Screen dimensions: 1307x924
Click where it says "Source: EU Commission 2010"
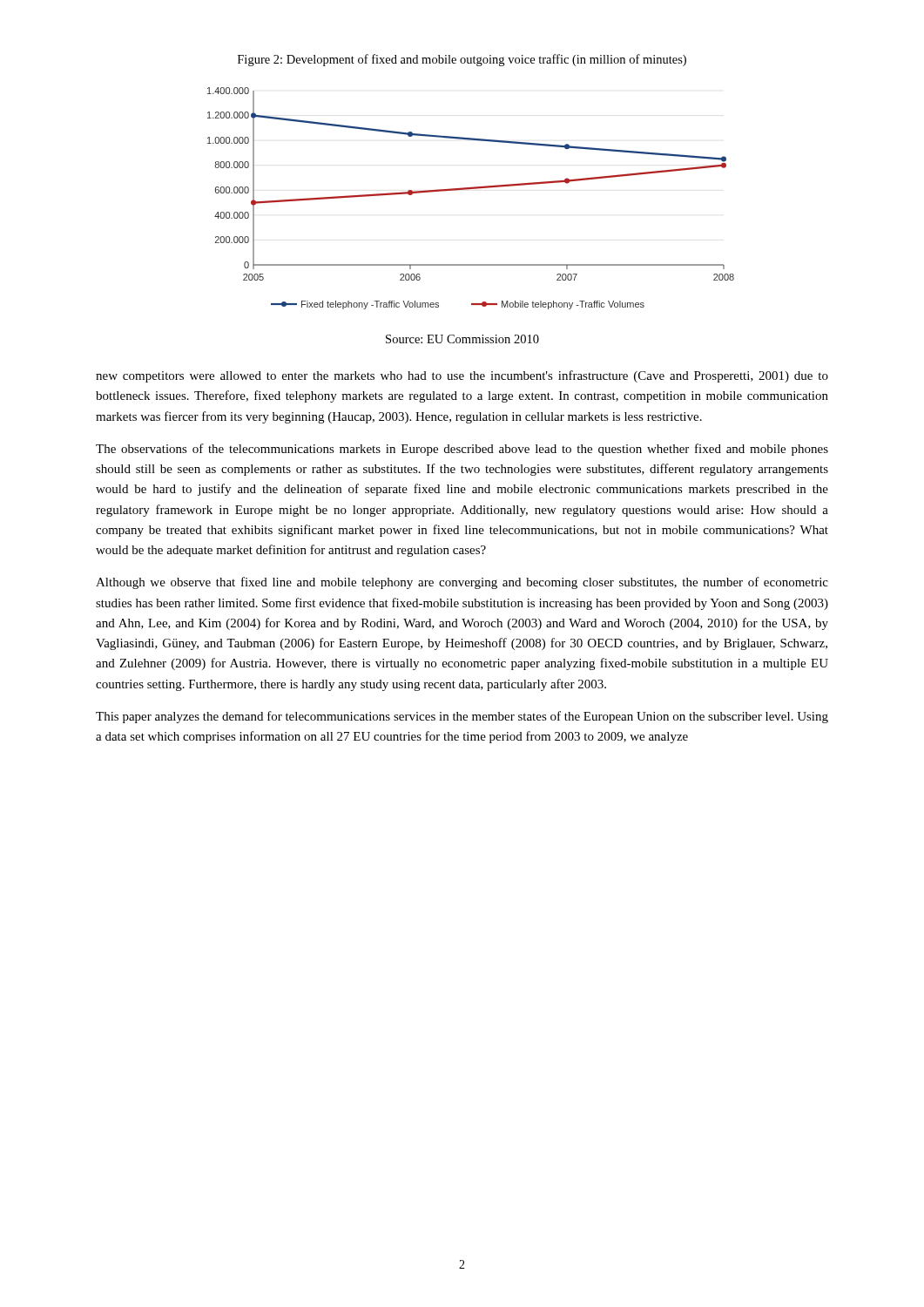point(462,339)
